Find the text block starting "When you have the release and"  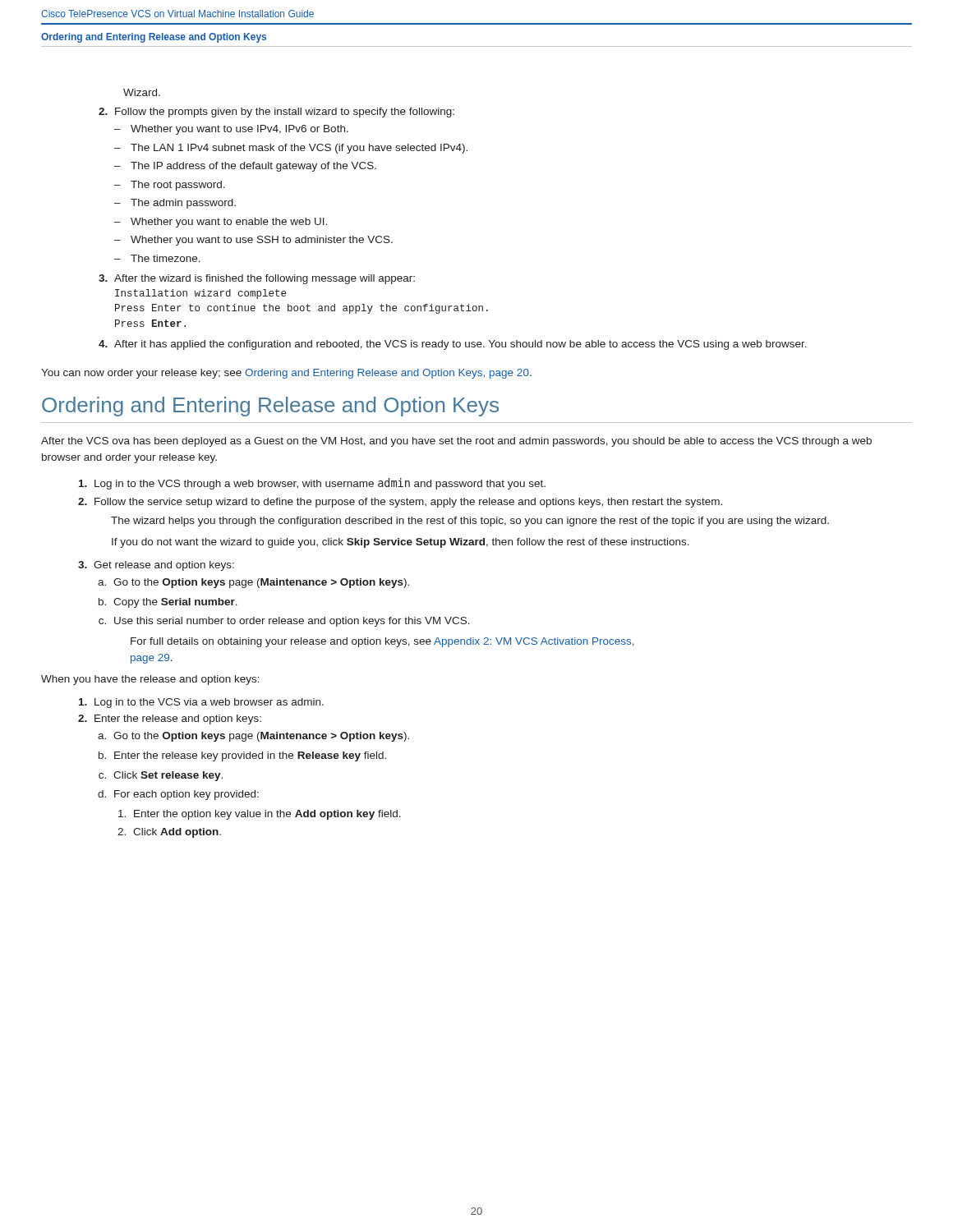pyautogui.click(x=151, y=679)
